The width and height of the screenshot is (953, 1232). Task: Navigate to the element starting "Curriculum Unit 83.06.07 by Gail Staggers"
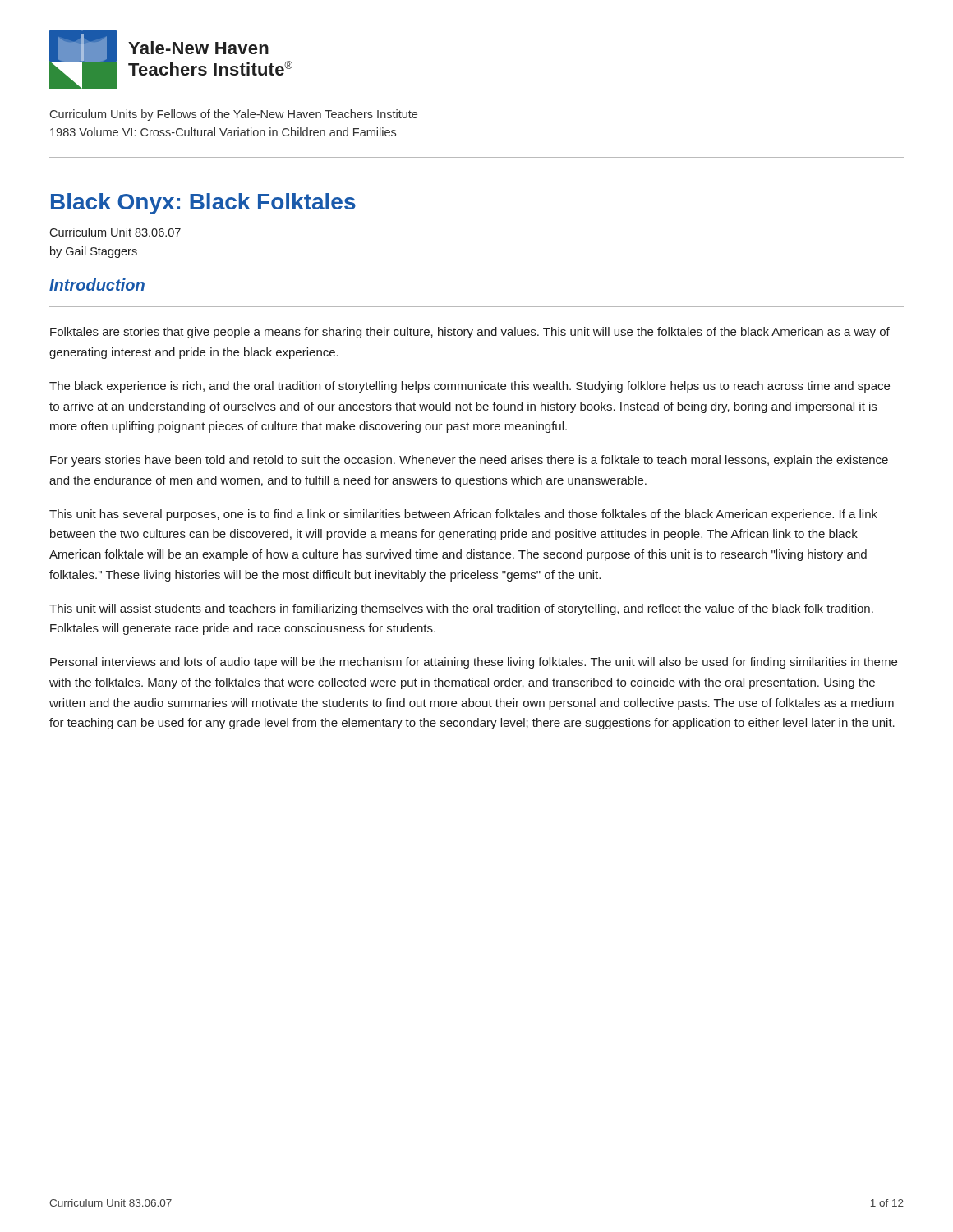click(x=115, y=242)
